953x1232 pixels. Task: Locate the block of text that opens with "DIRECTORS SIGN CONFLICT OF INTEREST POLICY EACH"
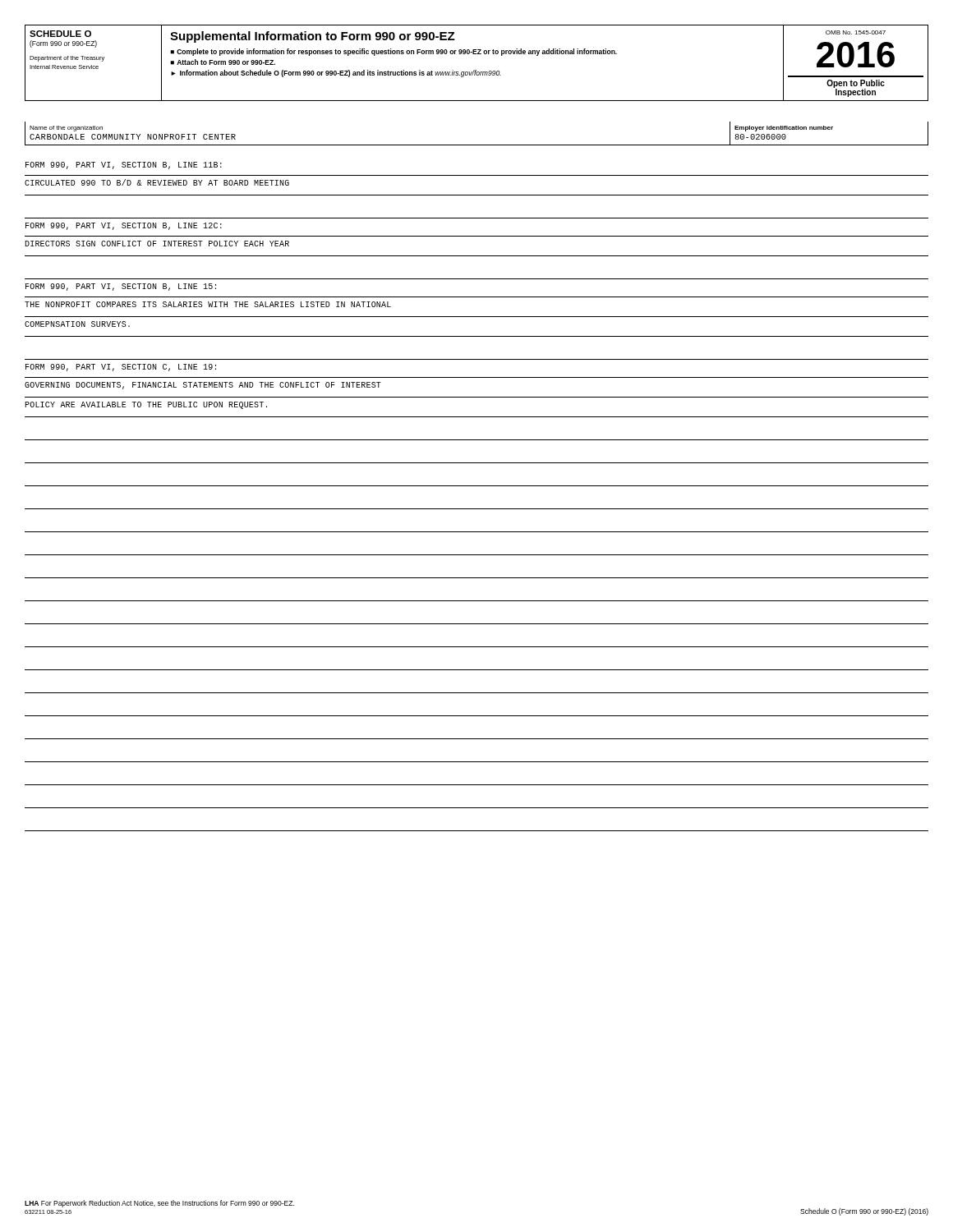coord(157,244)
